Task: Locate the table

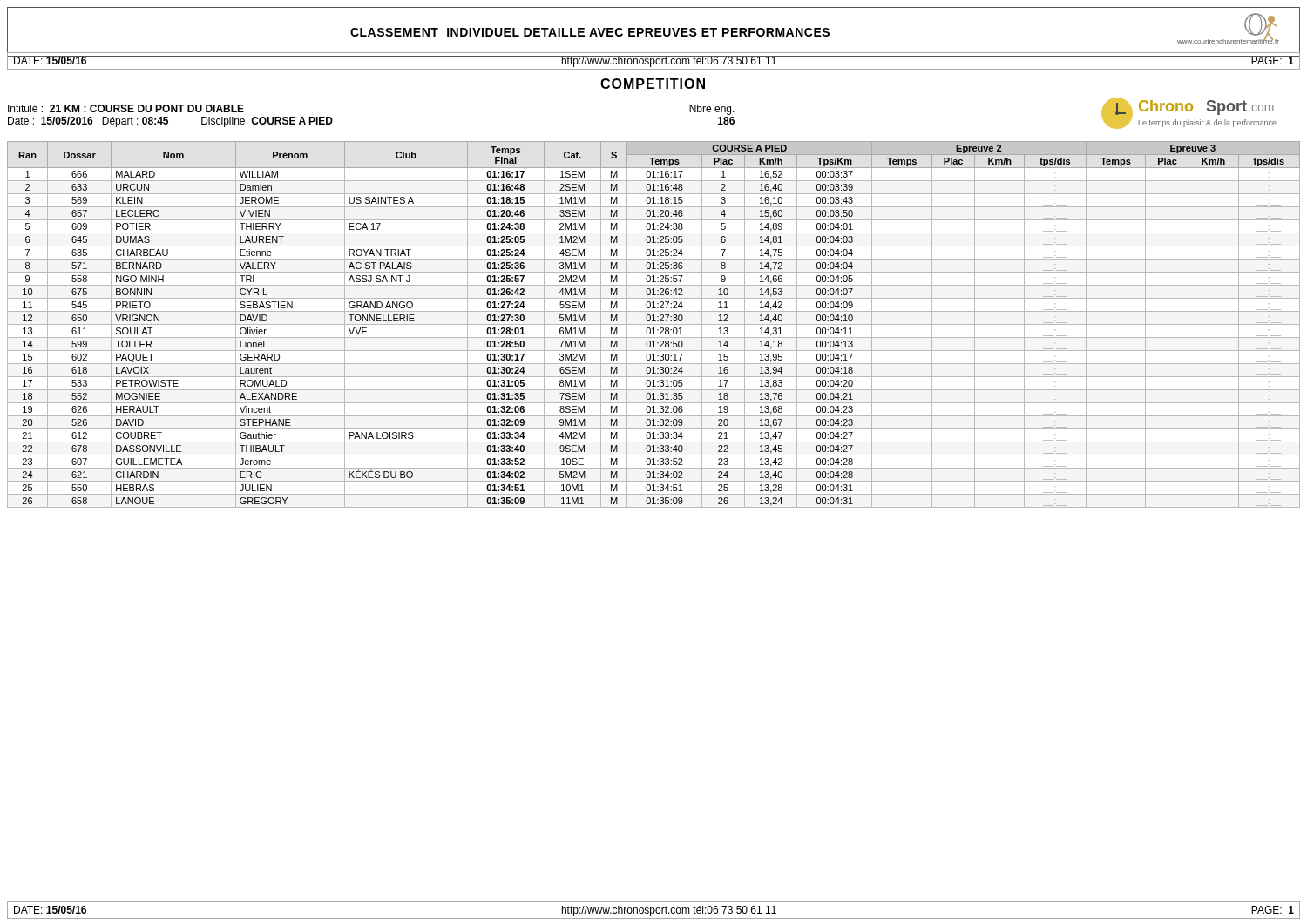Action: coord(654,514)
